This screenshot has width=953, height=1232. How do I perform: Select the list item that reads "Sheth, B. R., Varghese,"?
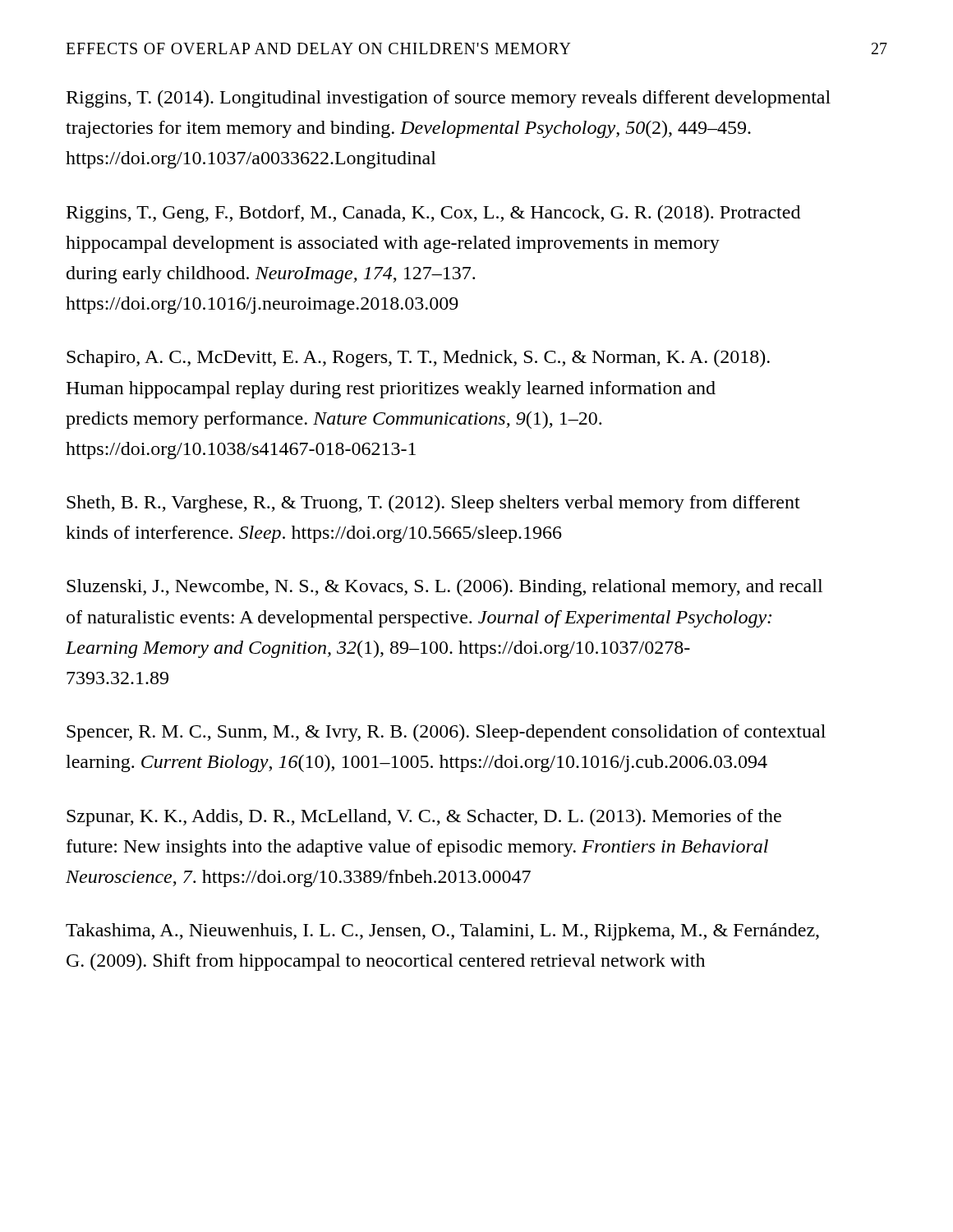click(x=476, y=518)
